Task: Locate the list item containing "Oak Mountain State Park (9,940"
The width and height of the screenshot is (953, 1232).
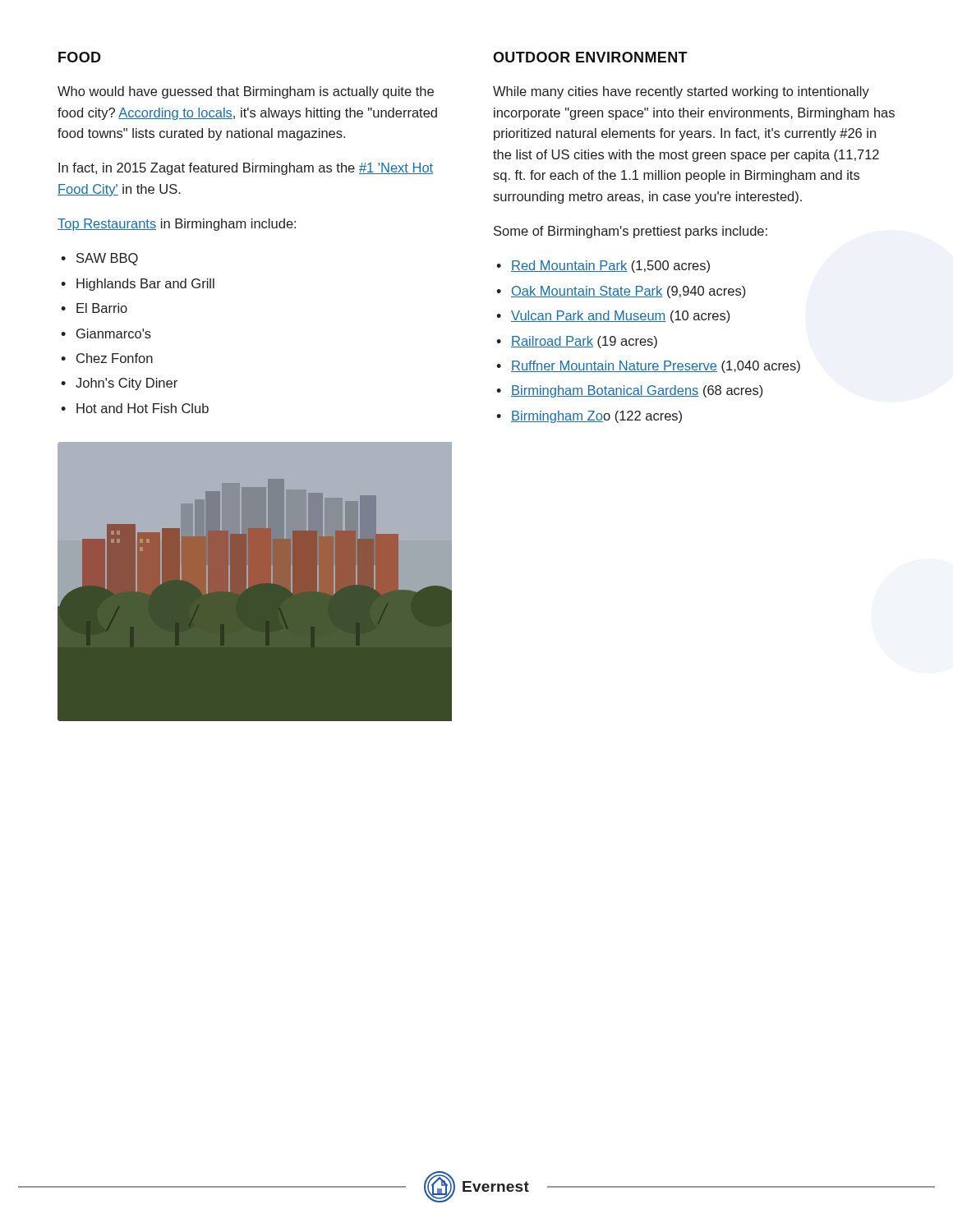Action: (629, 291)
